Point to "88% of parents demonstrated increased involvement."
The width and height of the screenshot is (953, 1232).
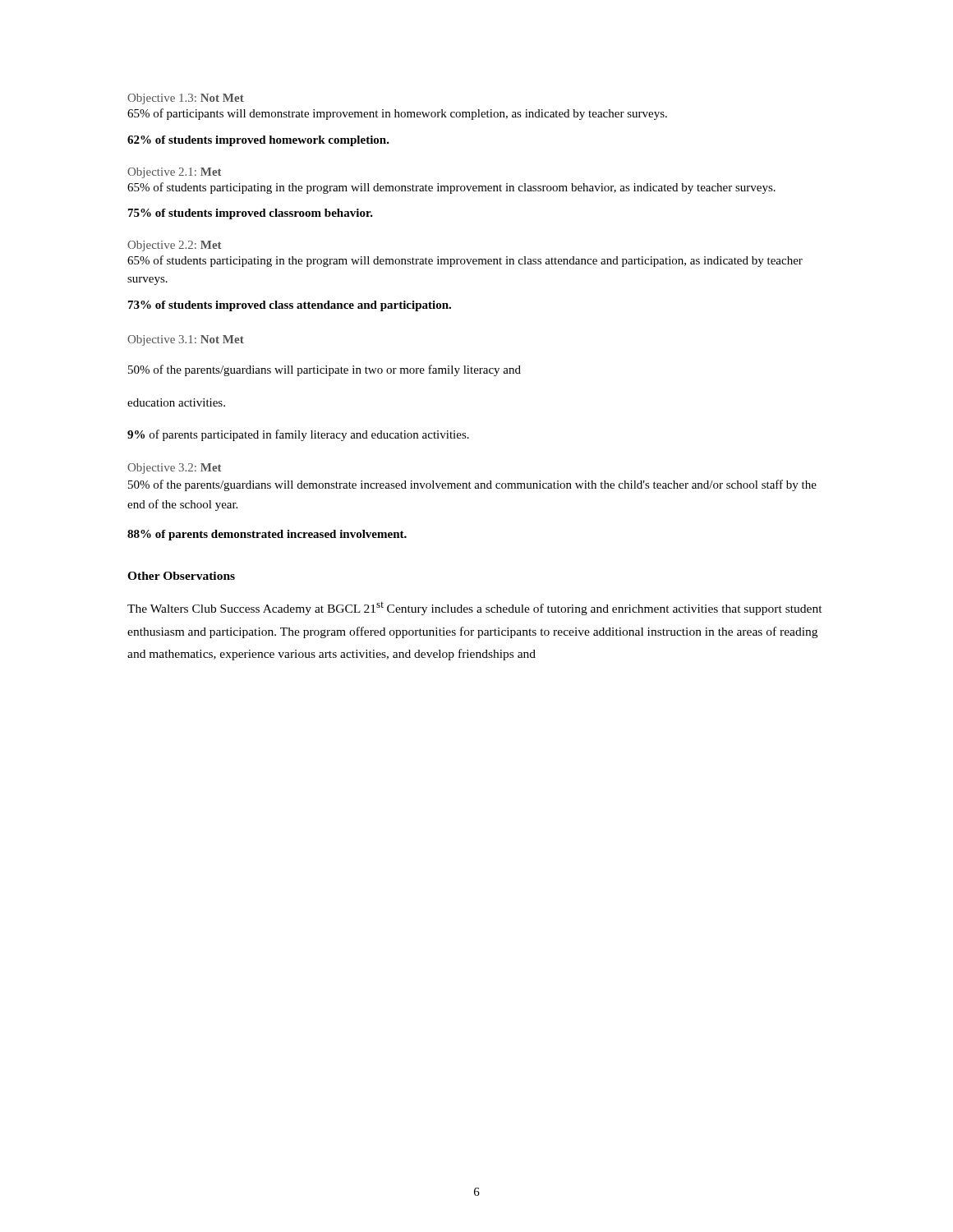point(267,534)
